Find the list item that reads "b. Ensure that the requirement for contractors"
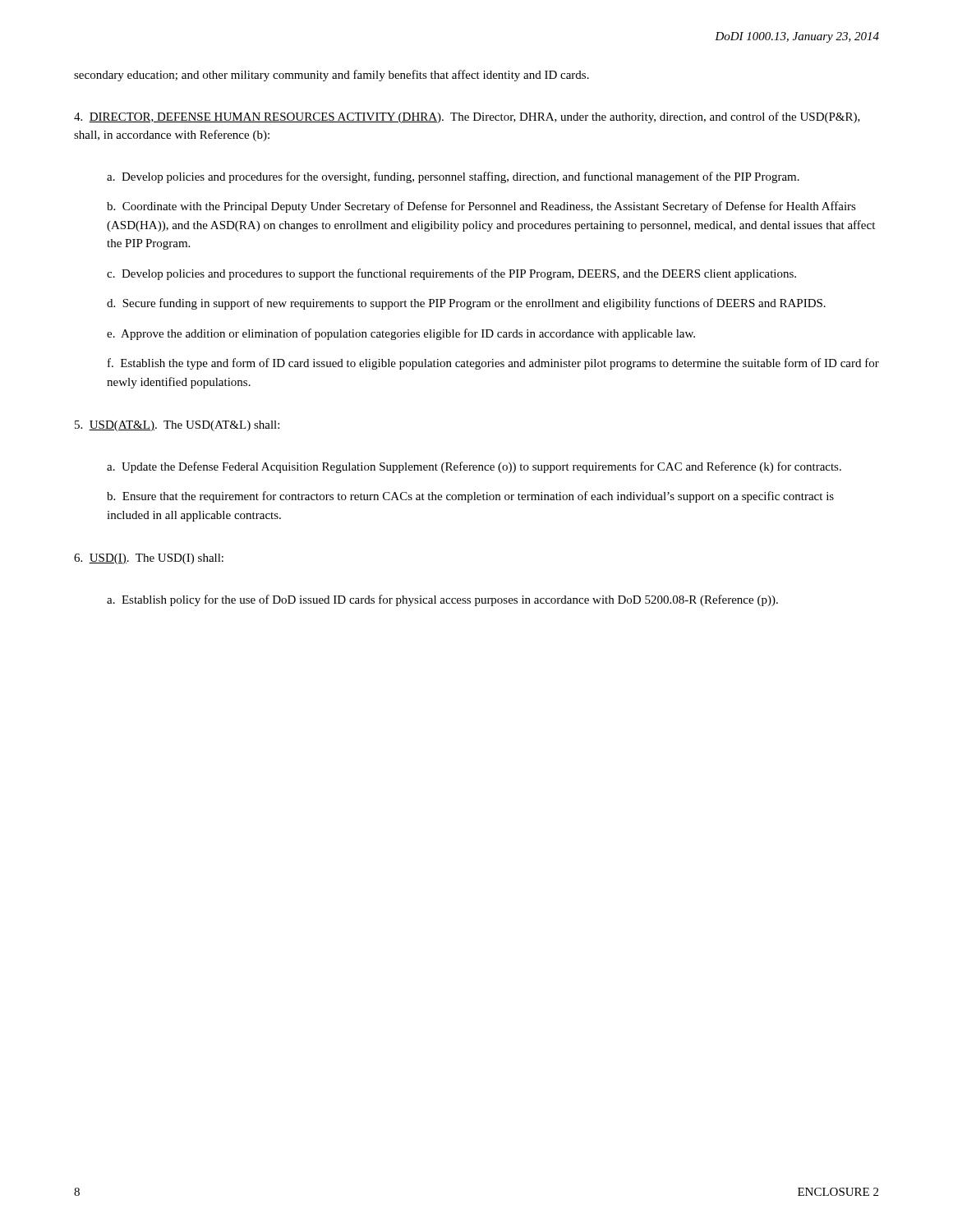Screen dimensions: 1232x953 [493, 505]
